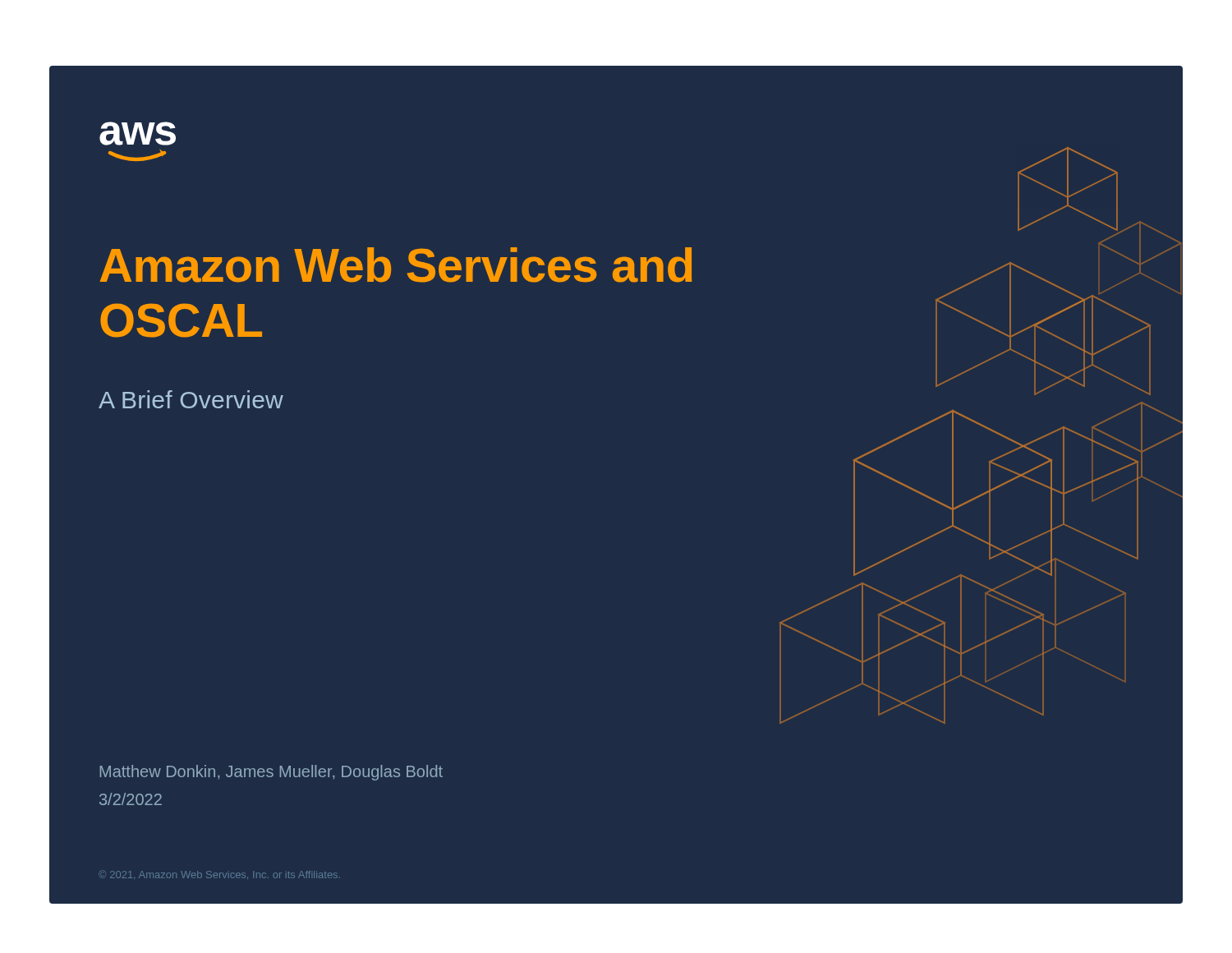
Task: Select the element starting "Amazon Web Services and OSCAL"
Action: pos(468,293)
